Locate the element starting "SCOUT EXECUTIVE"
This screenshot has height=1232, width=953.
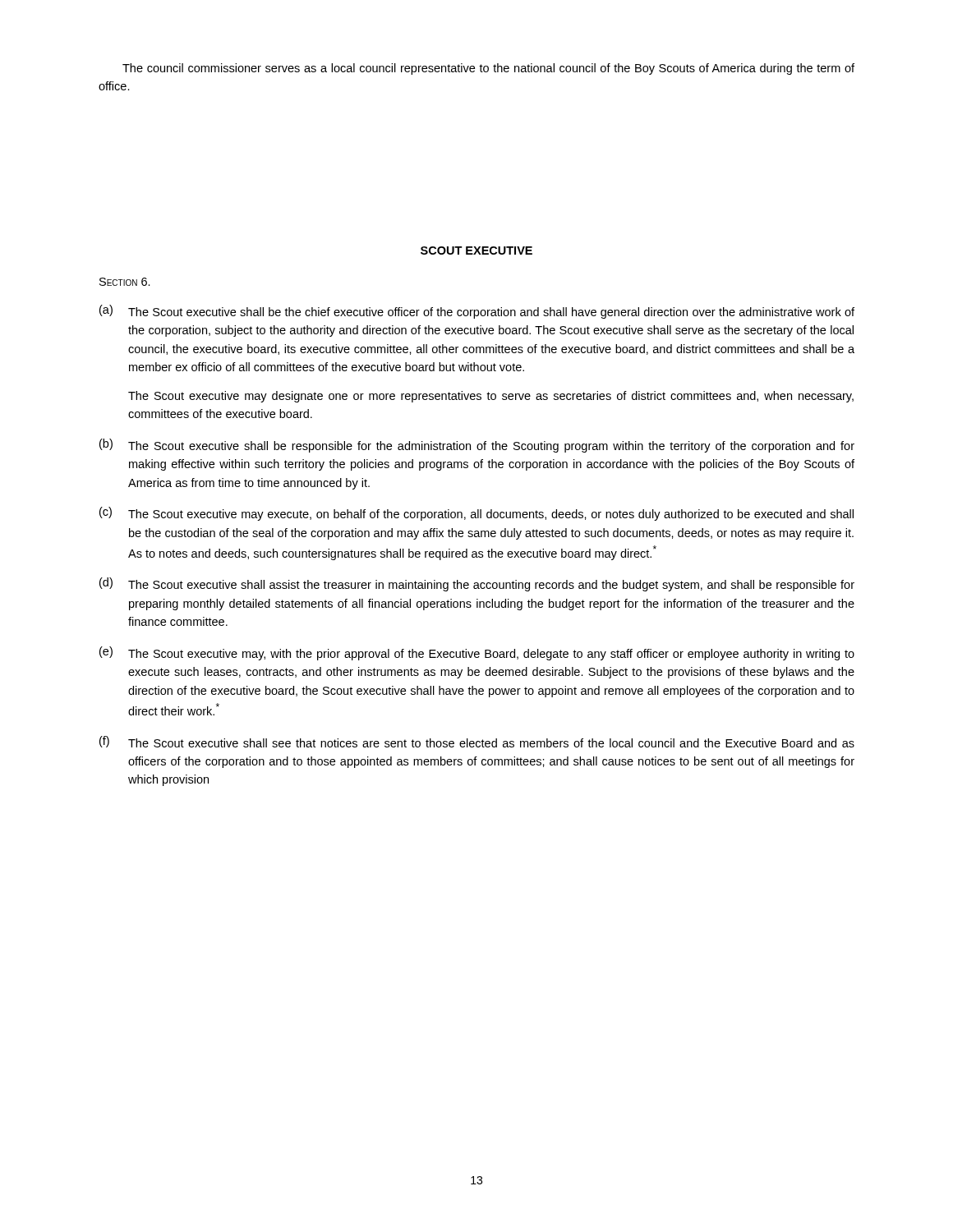coord(476,250)
